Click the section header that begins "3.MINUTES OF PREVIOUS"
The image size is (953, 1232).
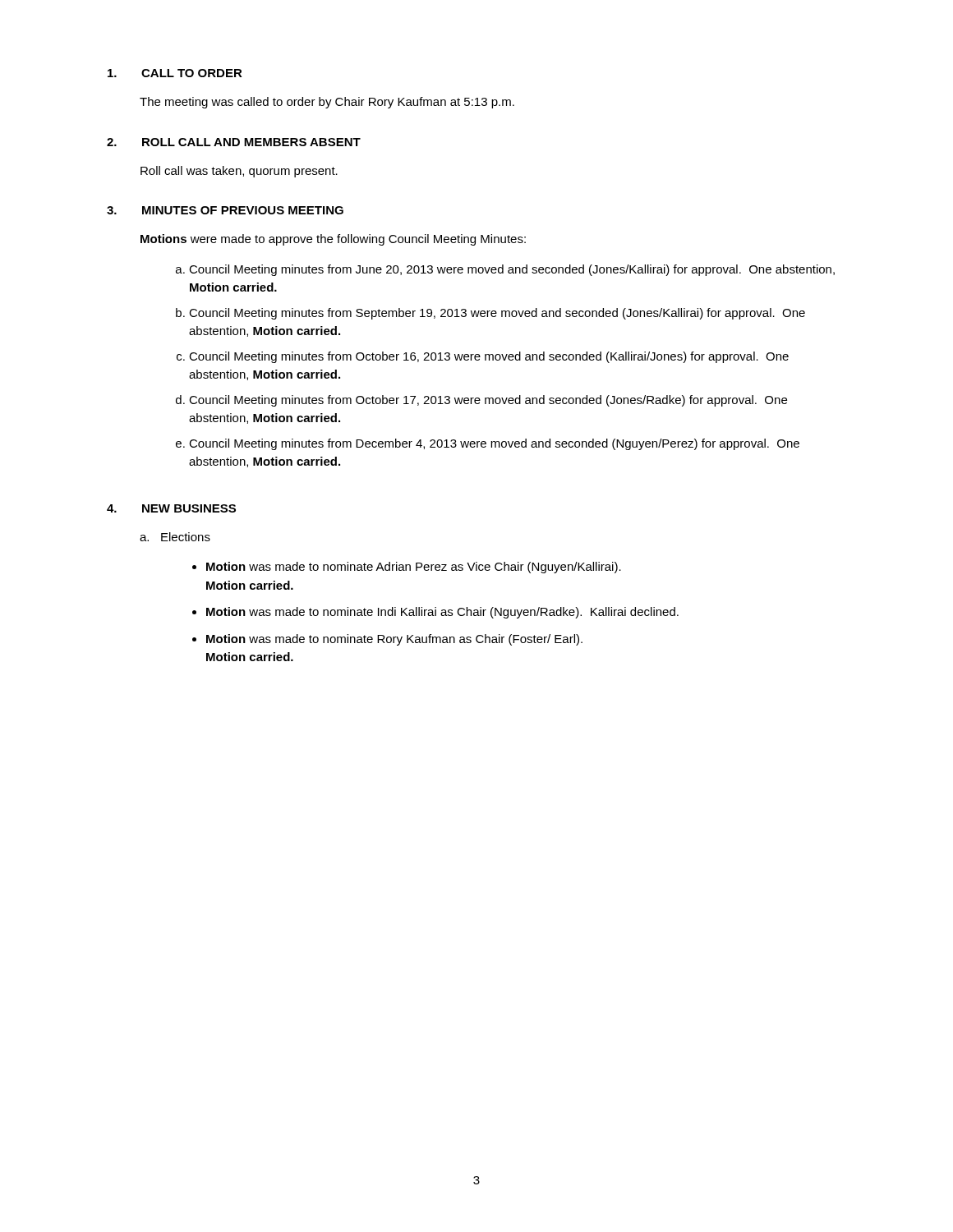(x=225, y=210)
